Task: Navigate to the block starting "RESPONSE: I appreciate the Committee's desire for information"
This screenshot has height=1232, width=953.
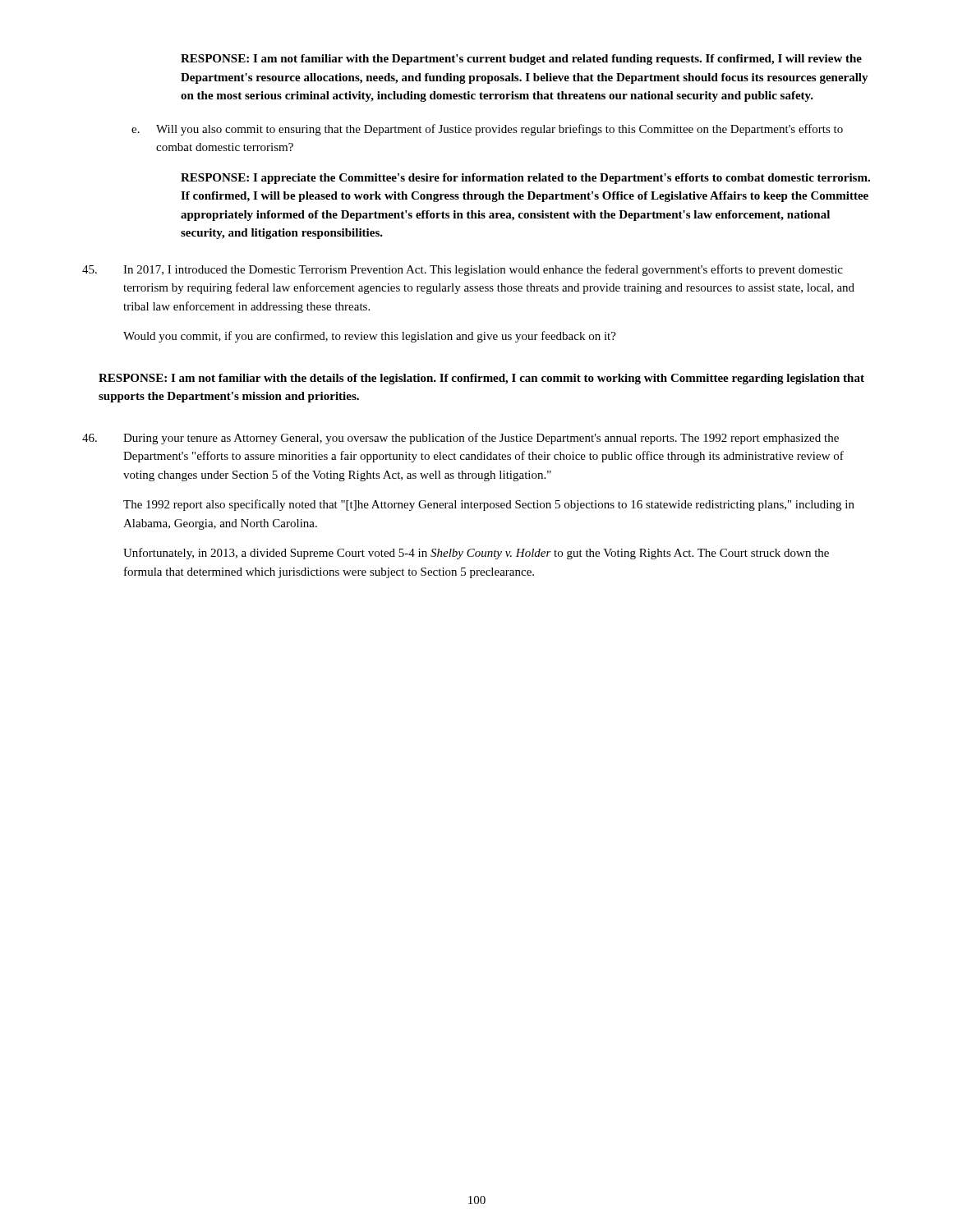Action: (x=526, y=205)
